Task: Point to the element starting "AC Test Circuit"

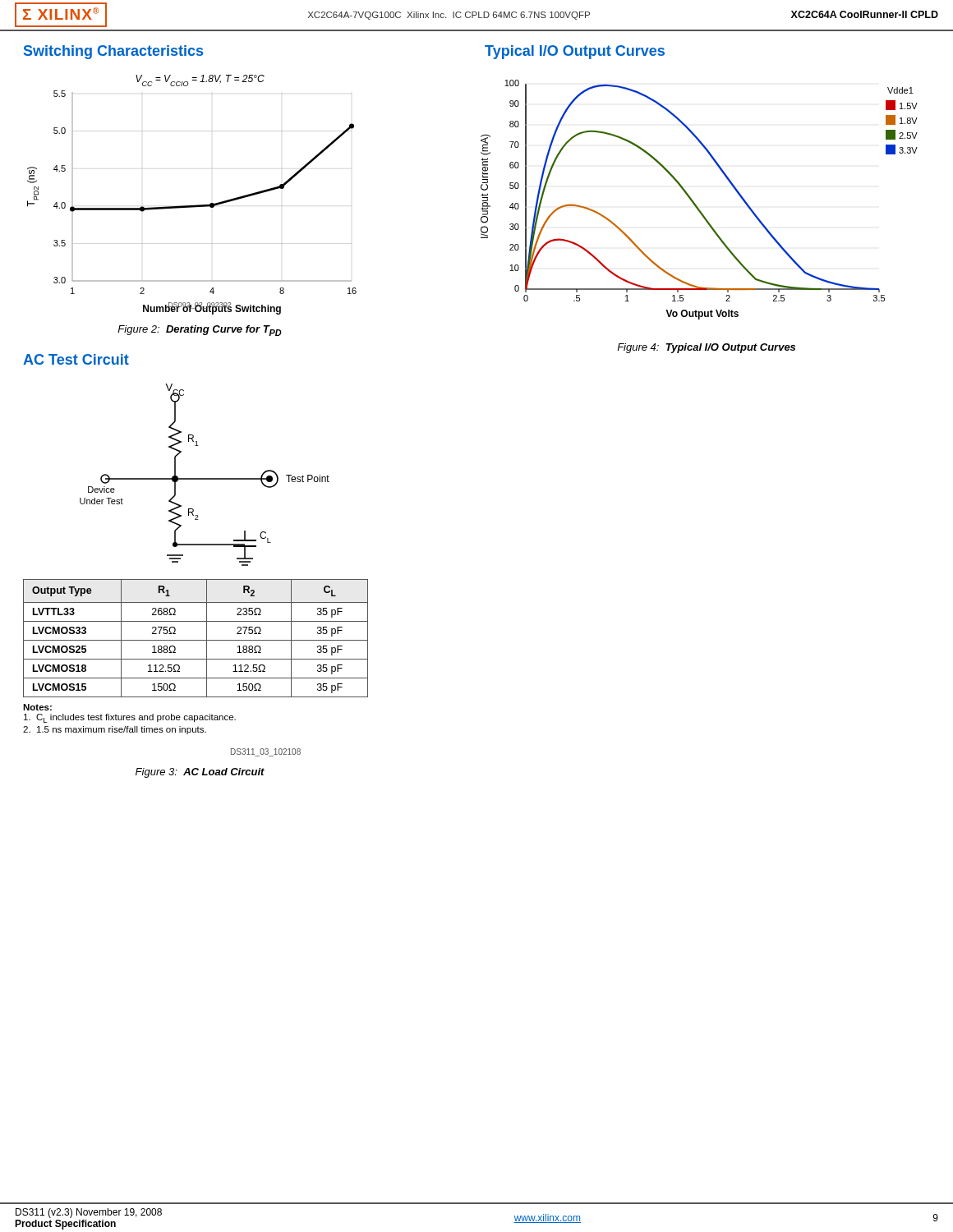Action: 76,360
